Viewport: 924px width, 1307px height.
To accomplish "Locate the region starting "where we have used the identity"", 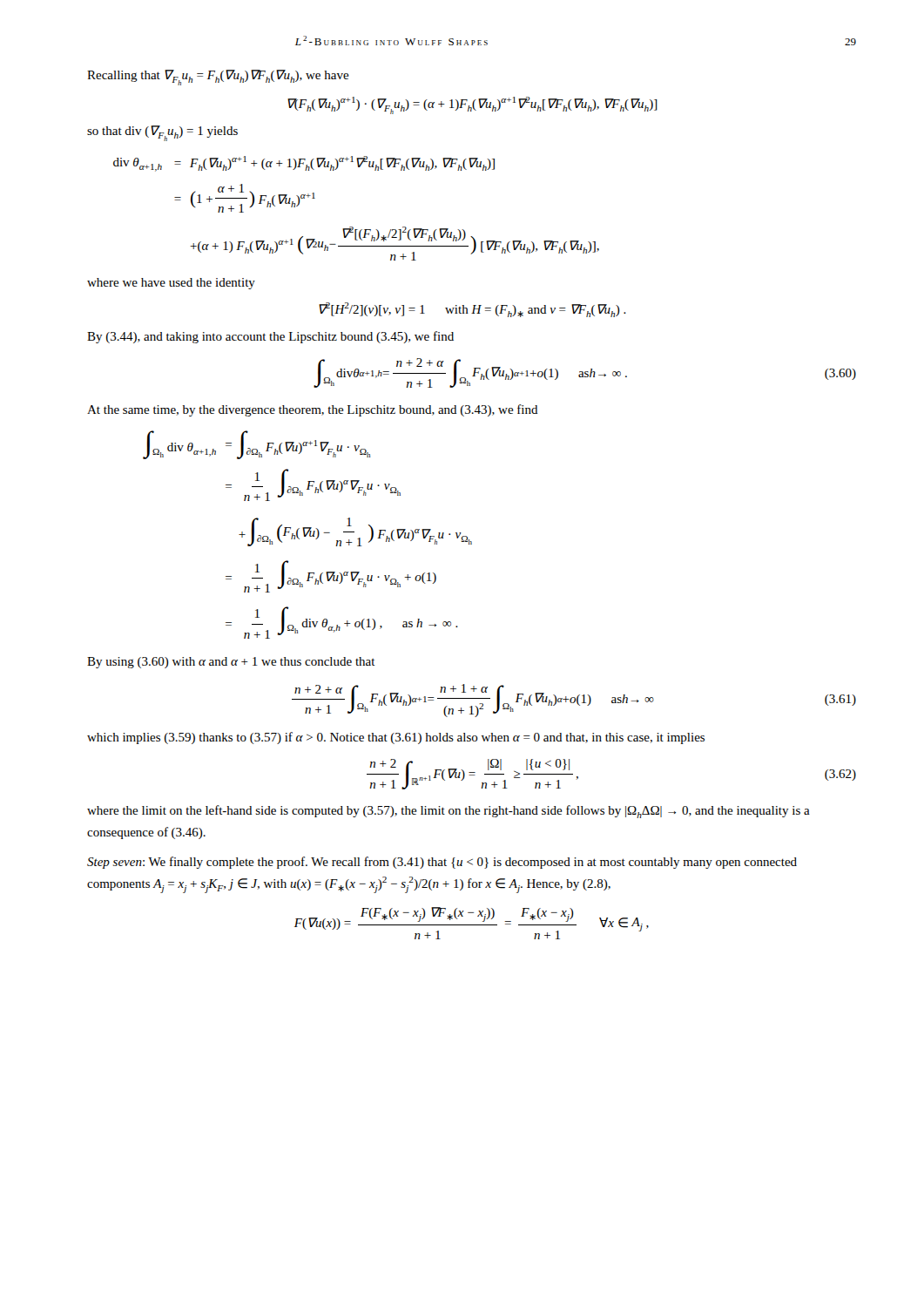I will (x=171, y=283).
